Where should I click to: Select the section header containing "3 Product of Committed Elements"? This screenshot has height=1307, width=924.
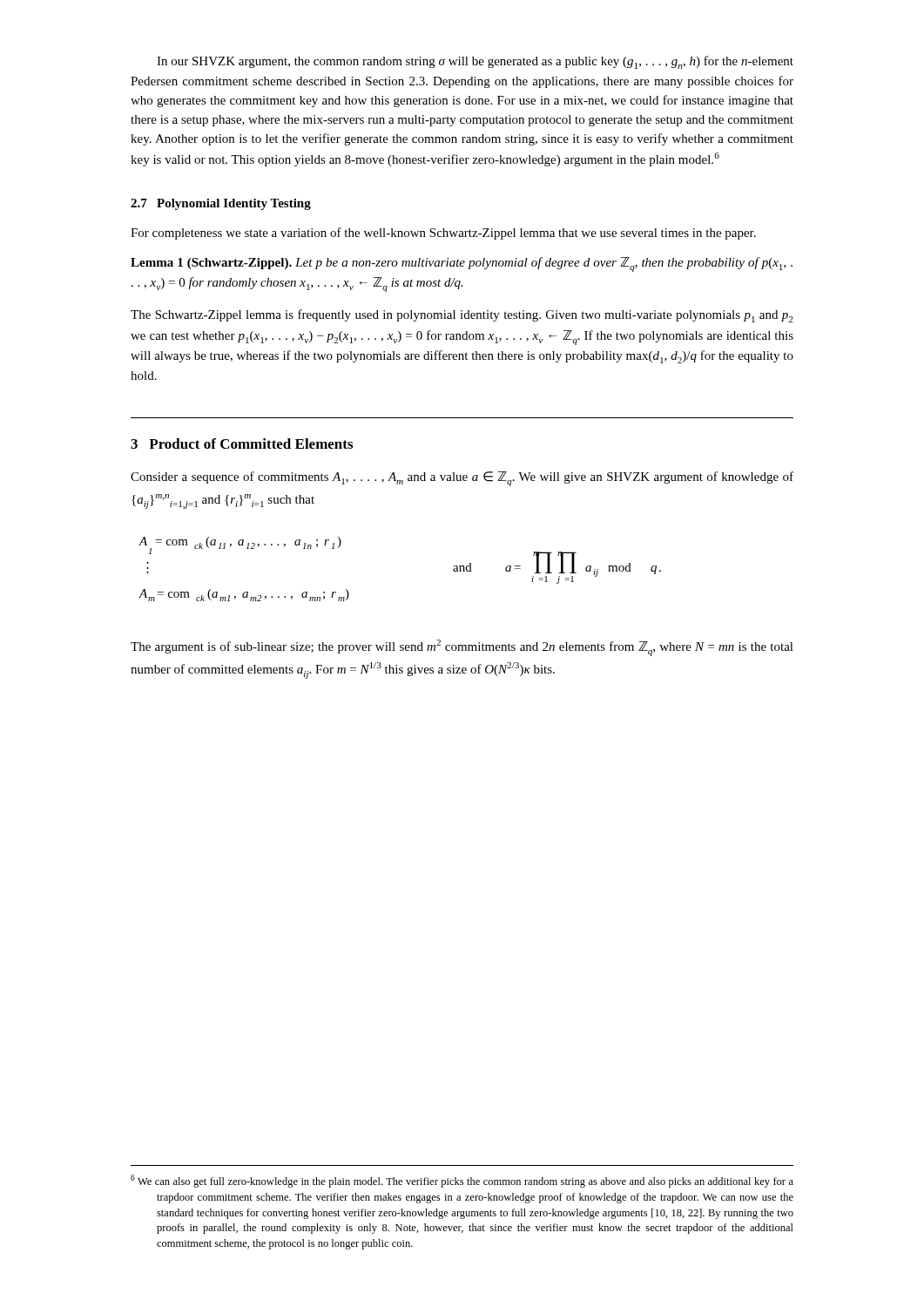coord(242,444)
